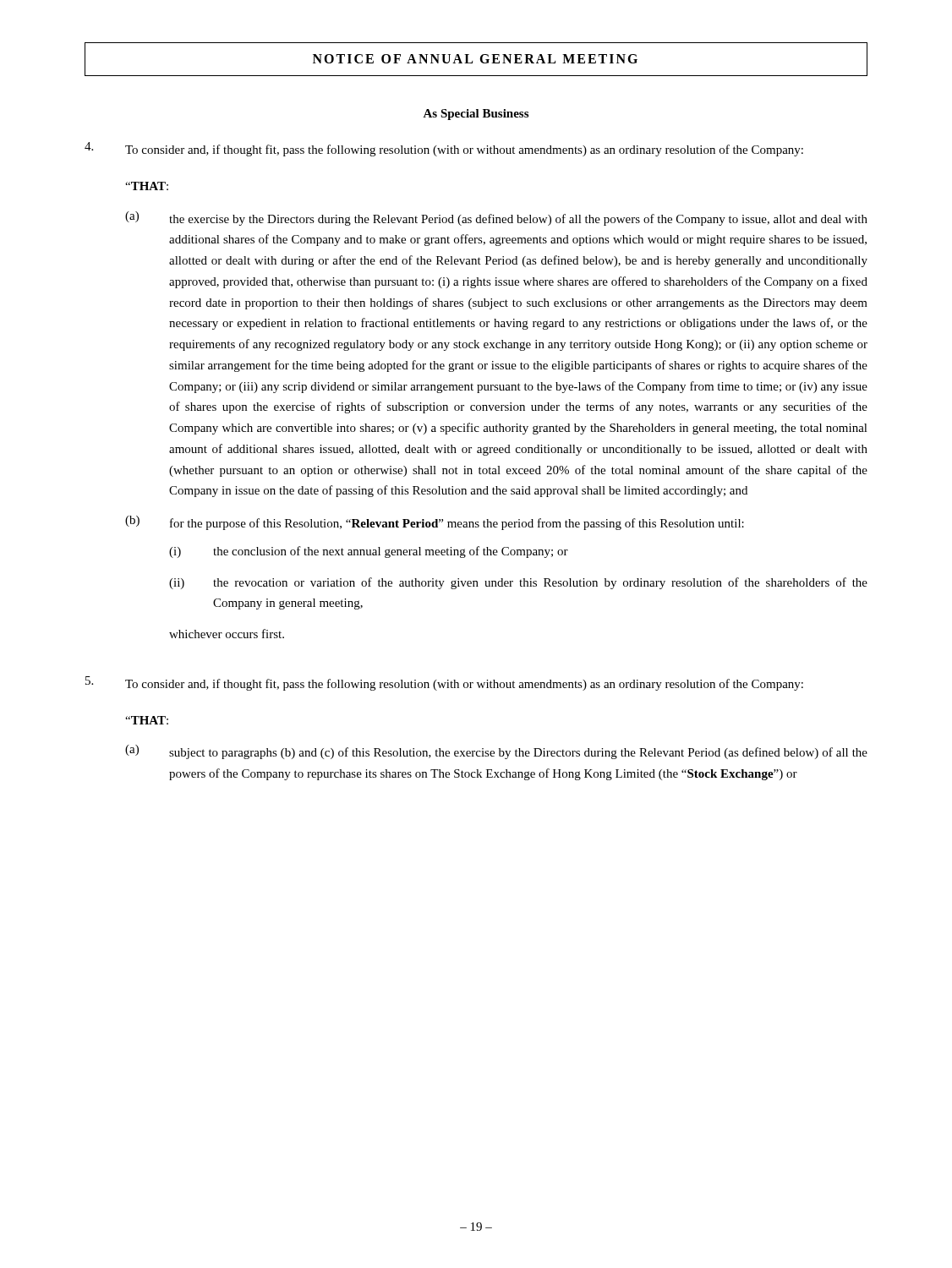The height and width of the screenshot is (1268, 952).
Task: Where is the passage that starts "(b) for the purpose of"?
Action: [496, 587]
